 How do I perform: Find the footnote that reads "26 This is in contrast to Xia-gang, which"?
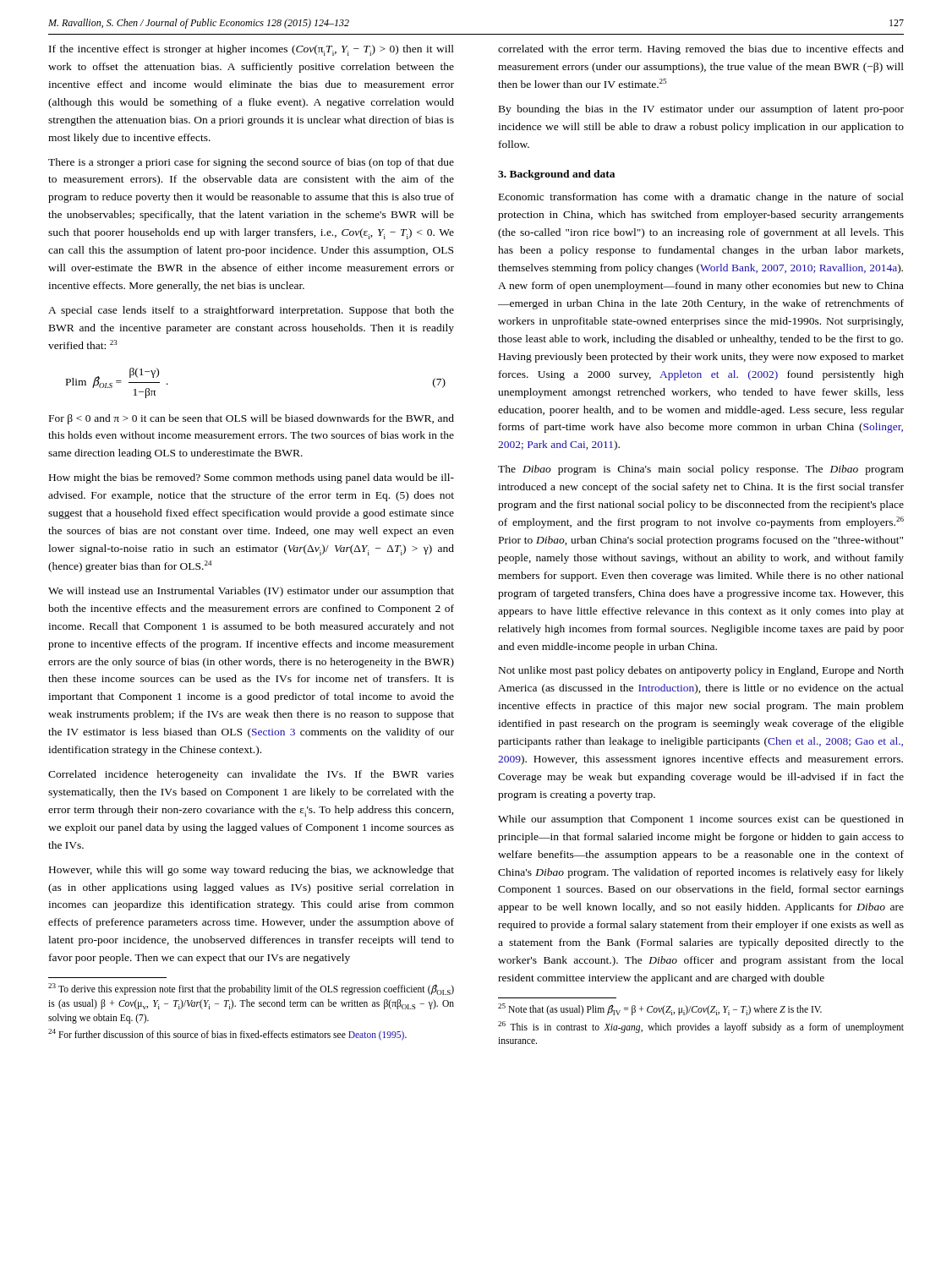coord(701,1033)
